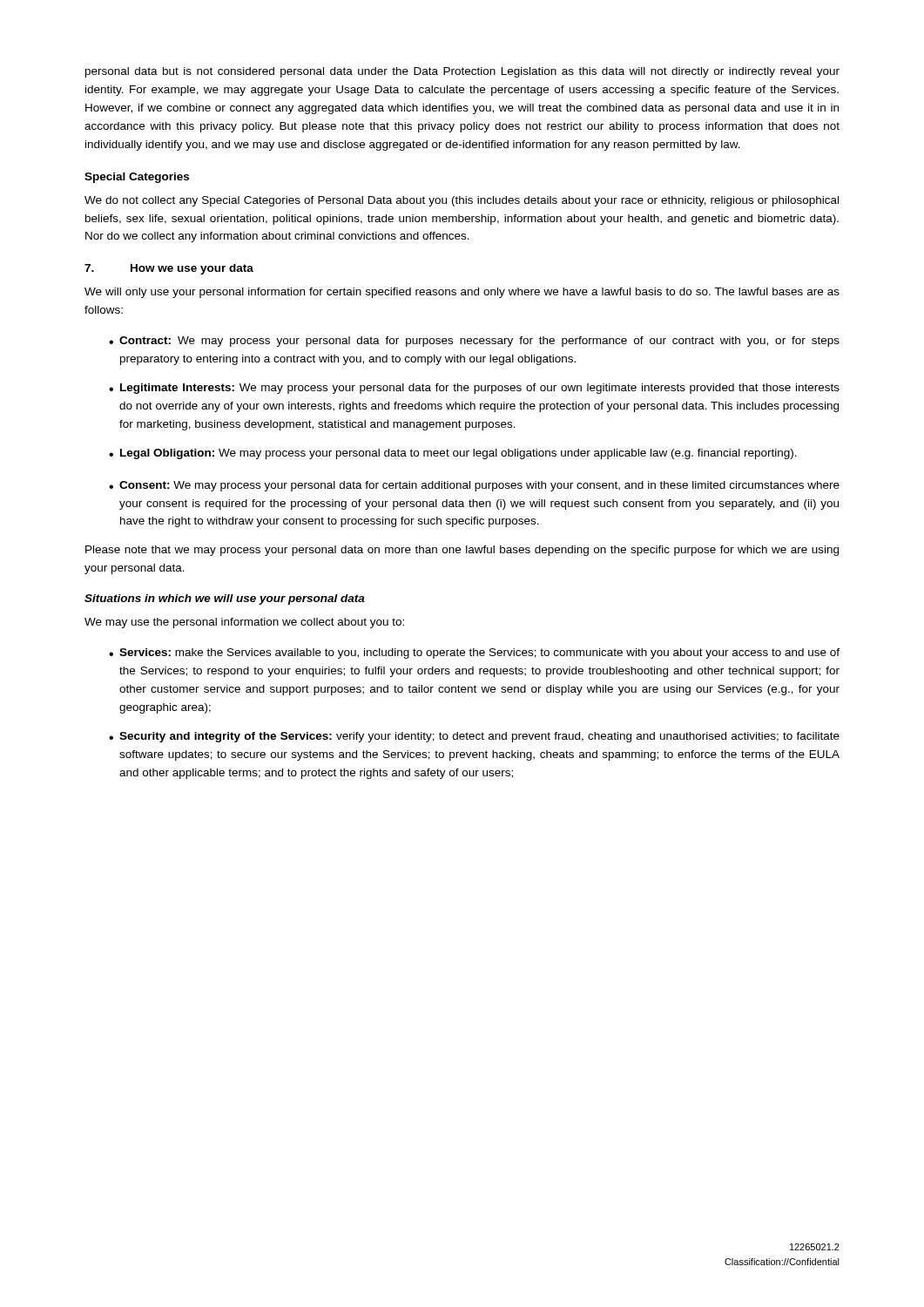Find the text block with the text "We will only use your personal"
Screen dimensions: 1307x924
[x=462, y=301]
